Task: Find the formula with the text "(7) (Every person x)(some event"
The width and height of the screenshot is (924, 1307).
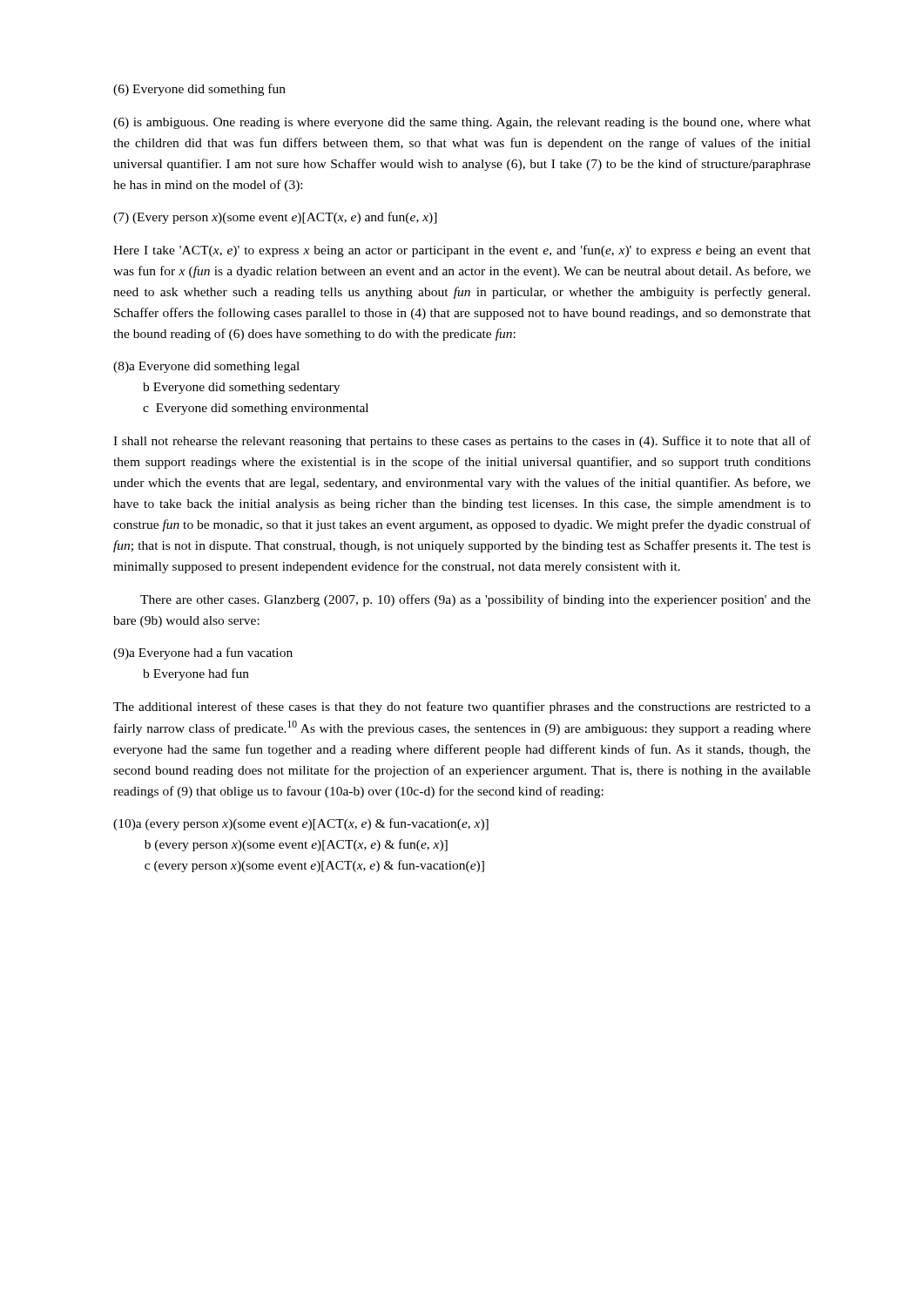Action: (275, 217)
